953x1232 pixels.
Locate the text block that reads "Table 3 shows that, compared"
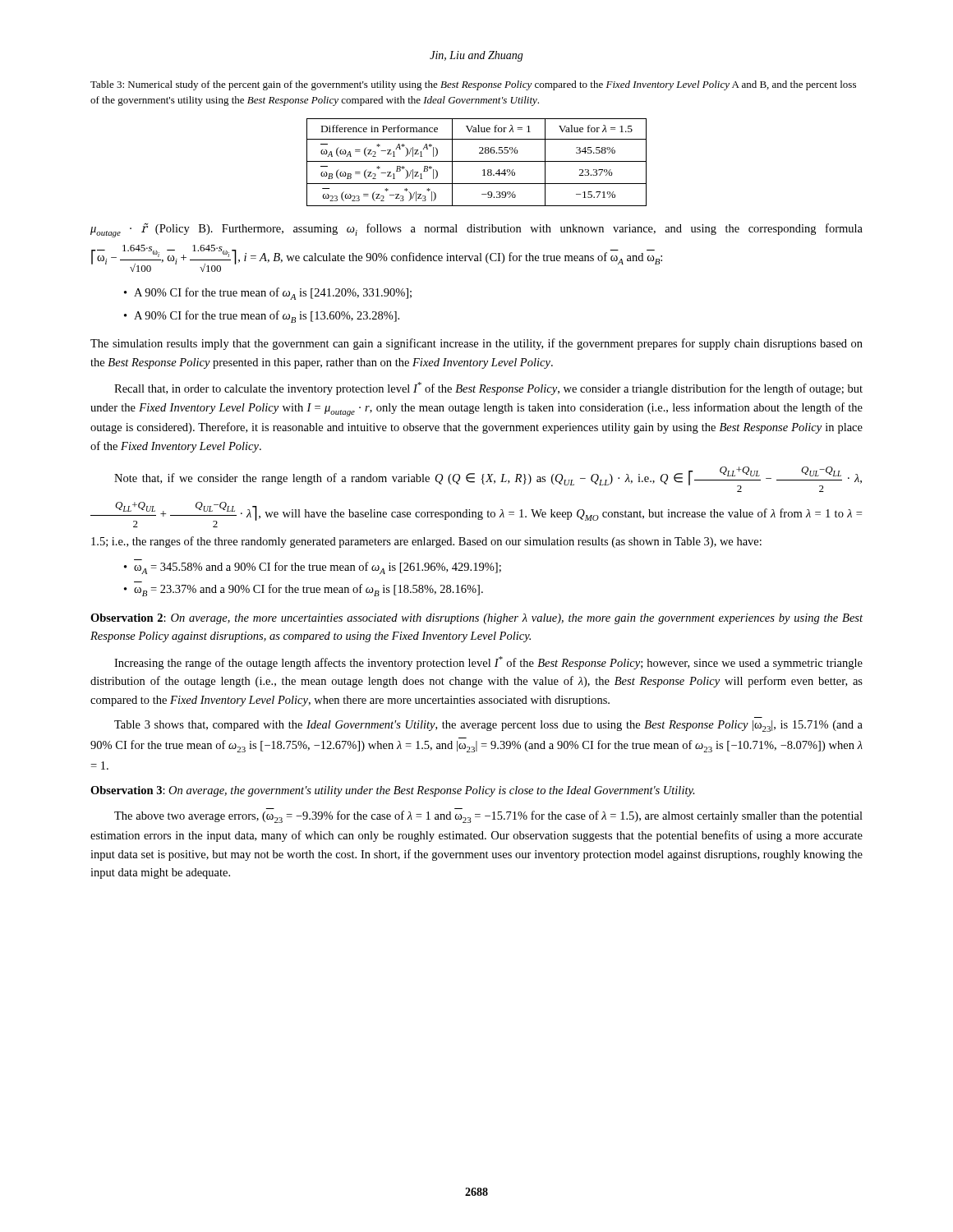coord(476,745)
